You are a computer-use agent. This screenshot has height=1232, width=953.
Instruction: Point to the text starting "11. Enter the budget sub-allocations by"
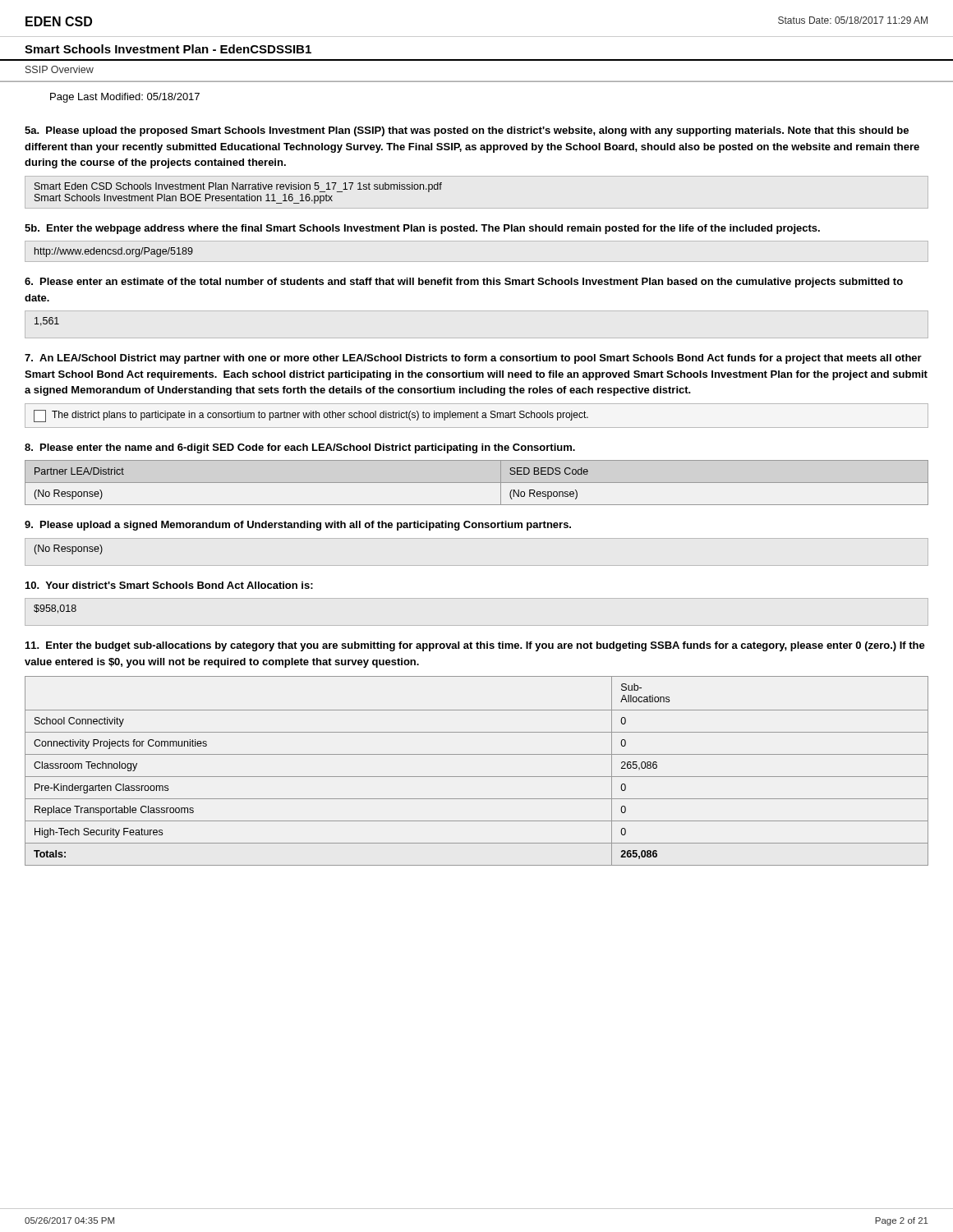(x=475, y=653)
